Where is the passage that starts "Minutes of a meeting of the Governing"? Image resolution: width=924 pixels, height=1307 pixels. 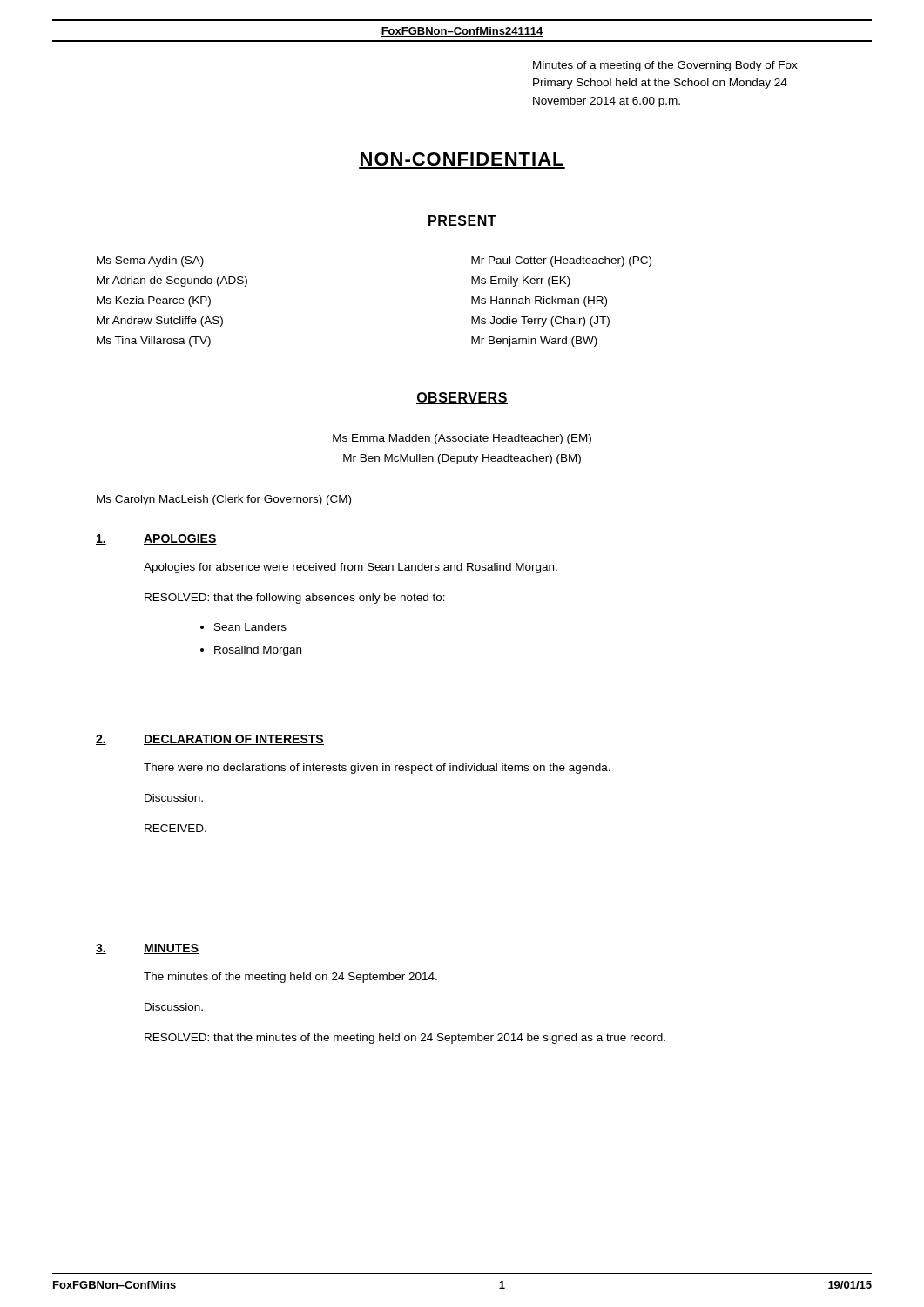click(x=665, y=83)
